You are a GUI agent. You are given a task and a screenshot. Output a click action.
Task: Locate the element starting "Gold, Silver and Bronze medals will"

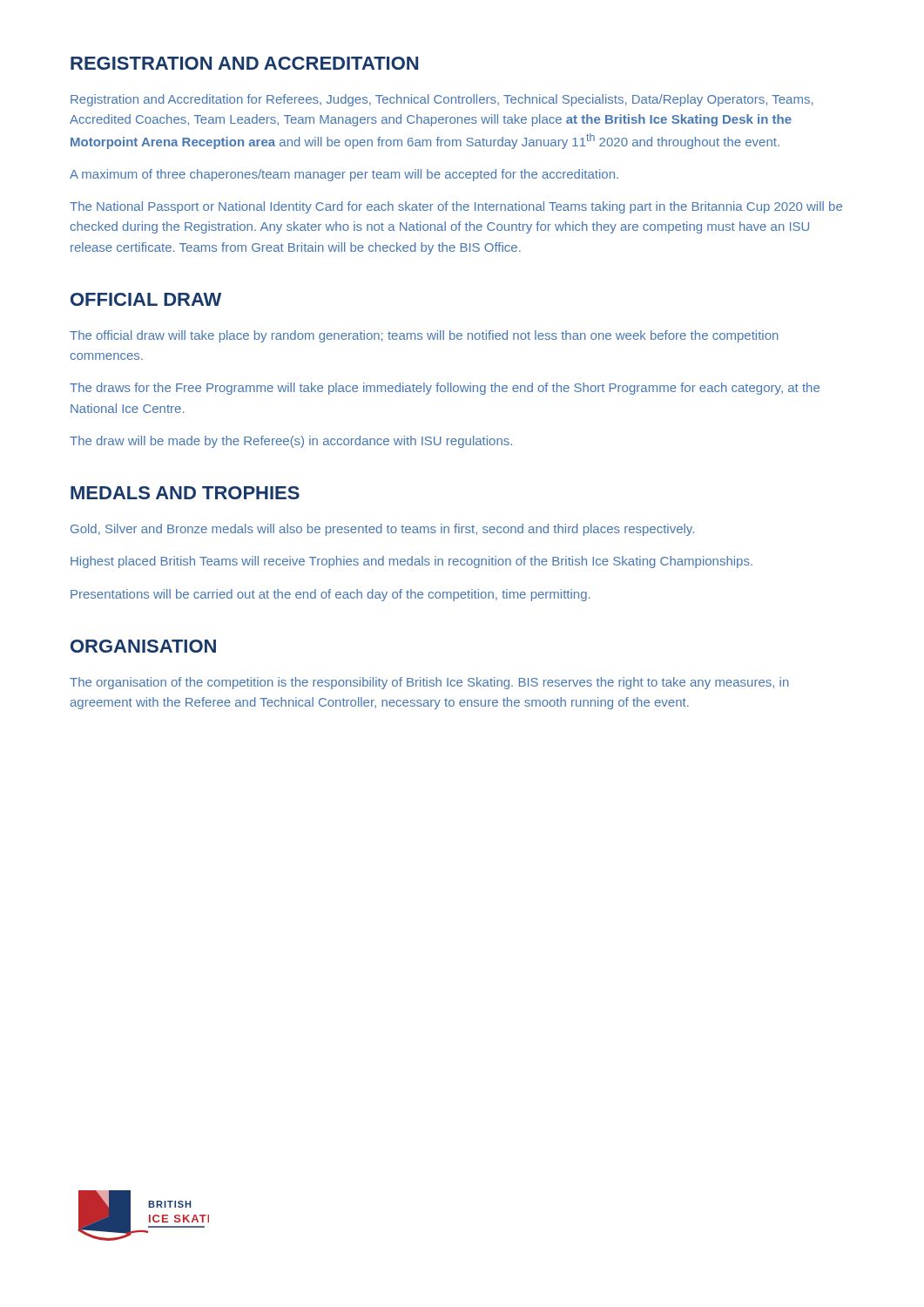[x=382, y=528]
